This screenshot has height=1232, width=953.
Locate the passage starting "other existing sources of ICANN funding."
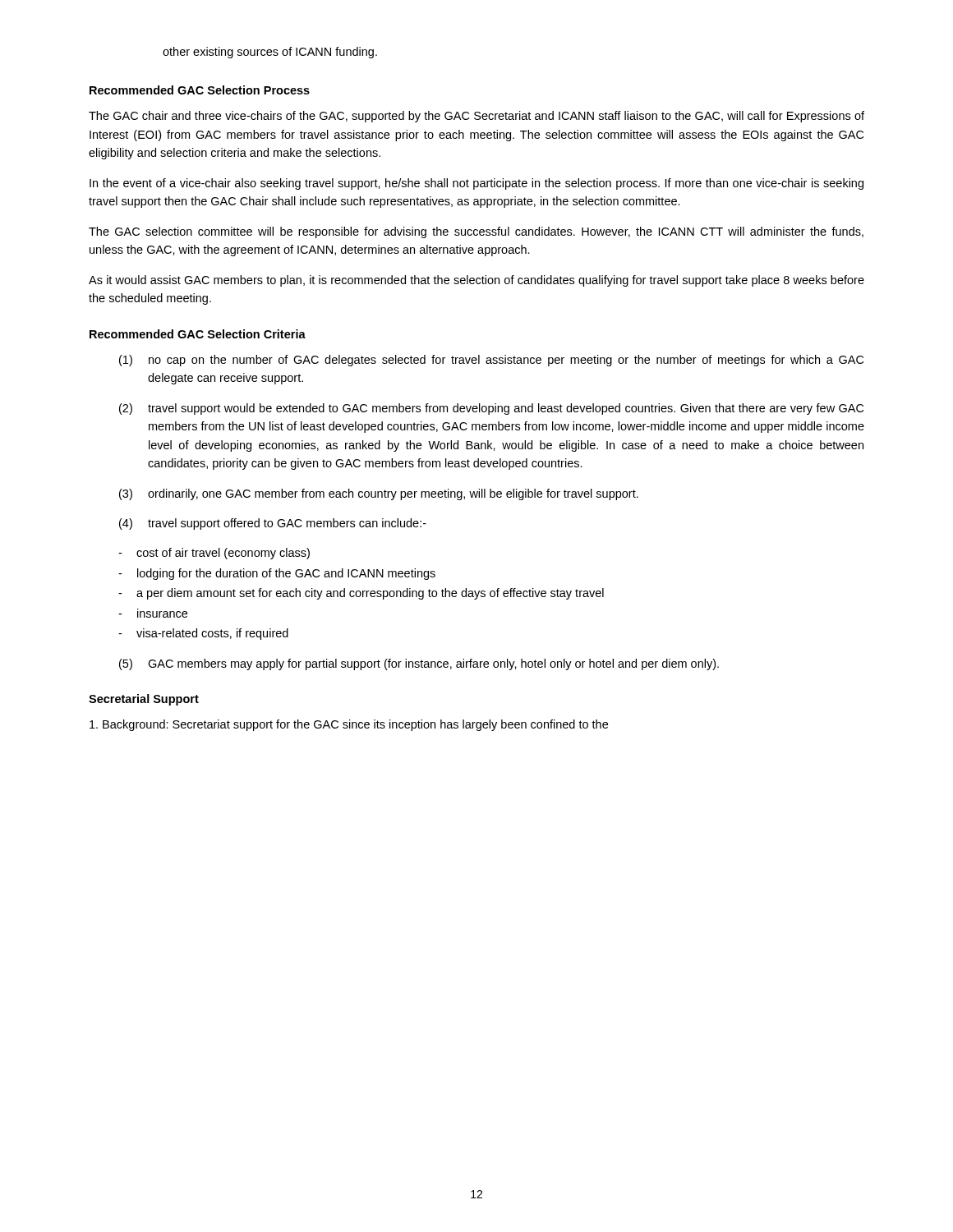point(270,52)
